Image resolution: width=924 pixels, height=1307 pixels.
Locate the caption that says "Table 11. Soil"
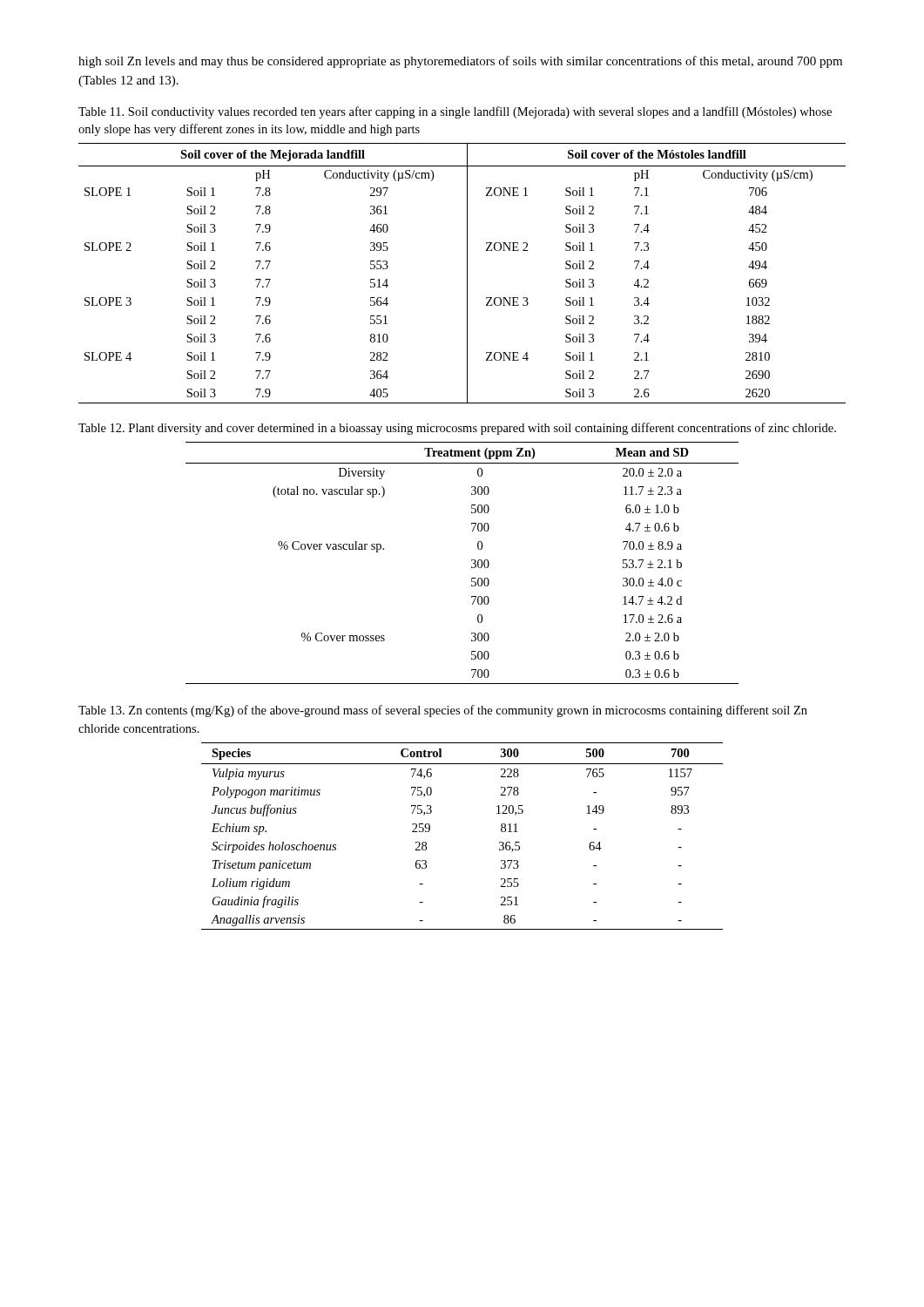(455, 120)
